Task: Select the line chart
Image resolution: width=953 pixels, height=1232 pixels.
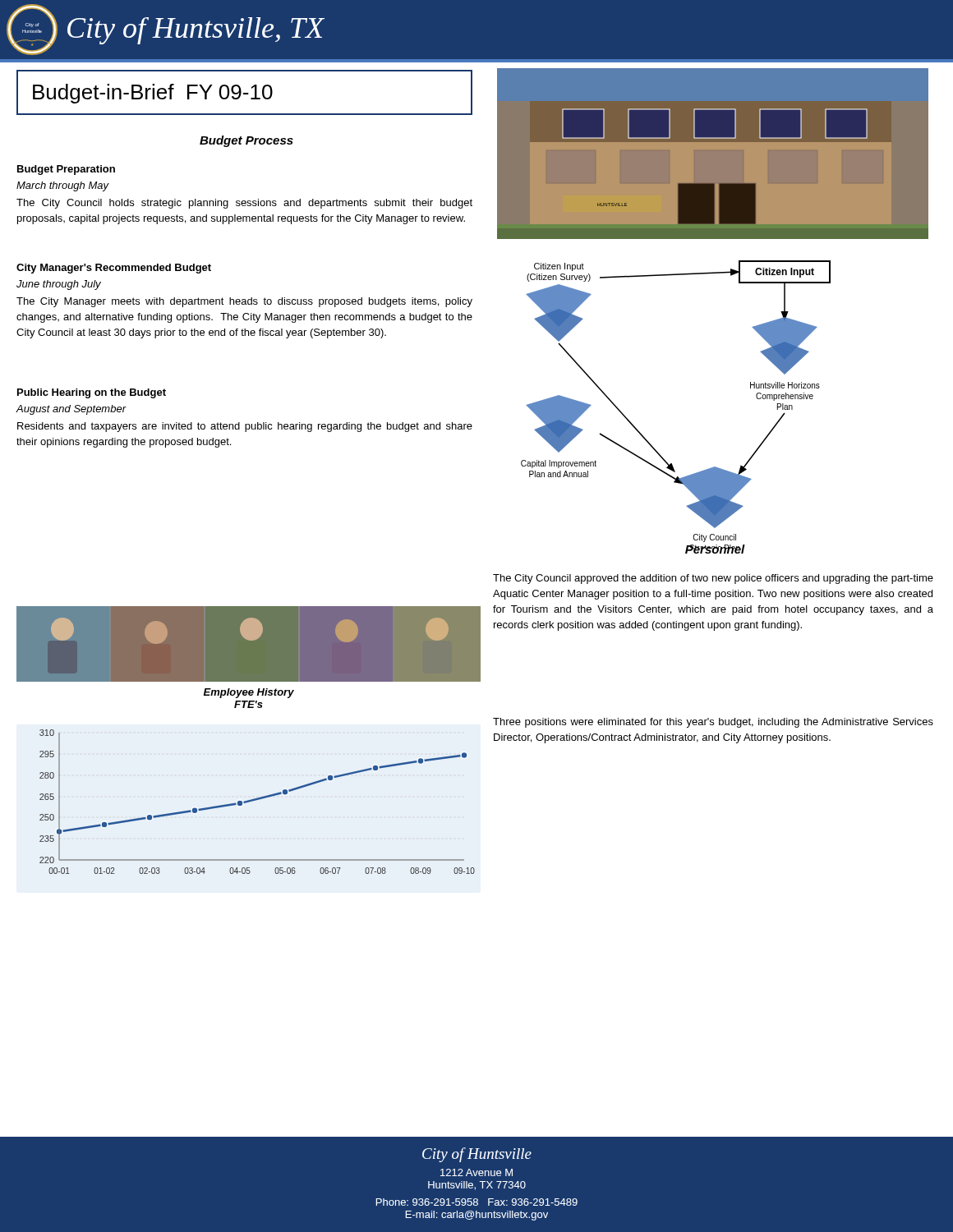Action: click(248, 809)
